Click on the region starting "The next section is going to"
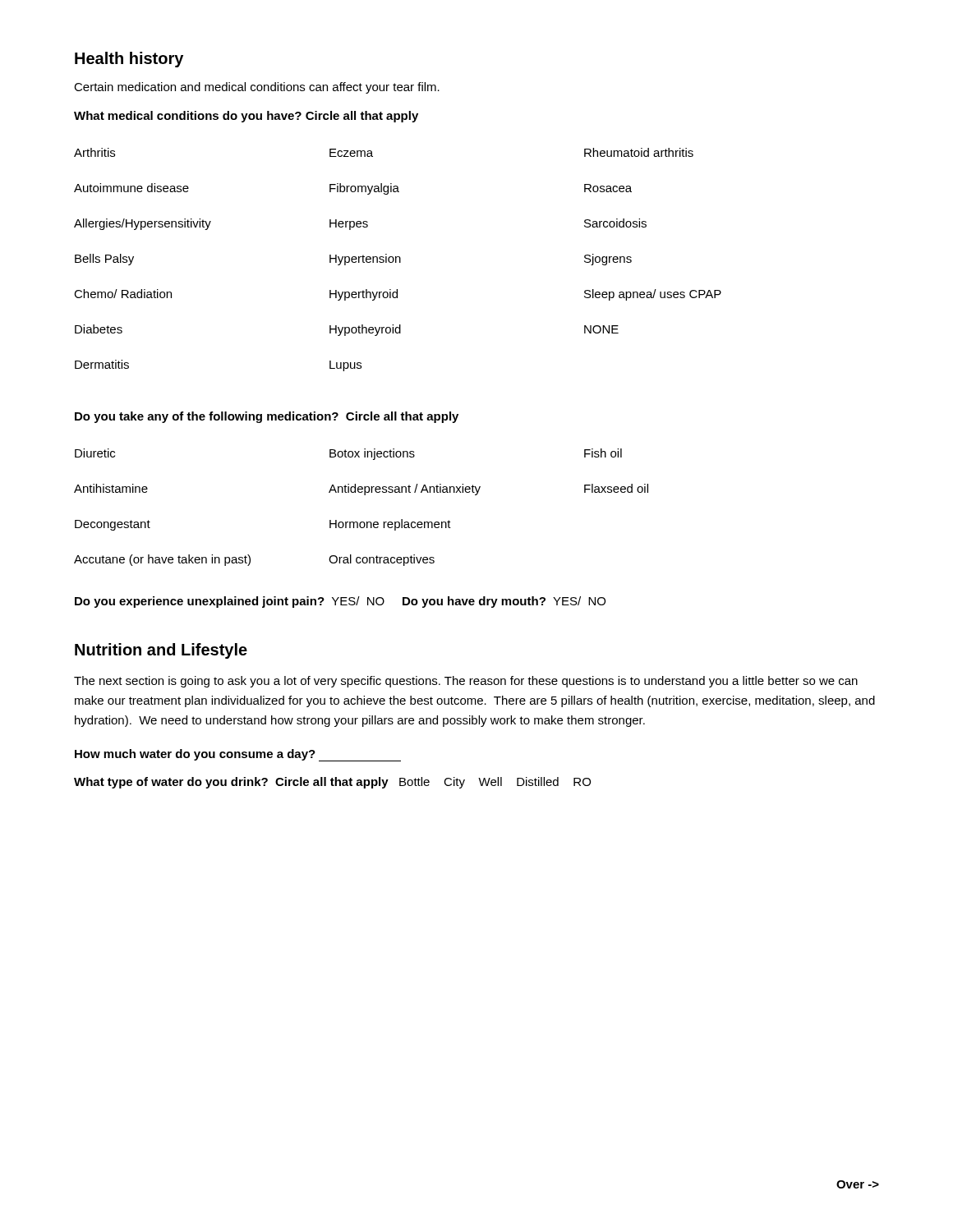The height and width of the screenshot is (1232, 953). pyautogui.click(x=475, y=700)
